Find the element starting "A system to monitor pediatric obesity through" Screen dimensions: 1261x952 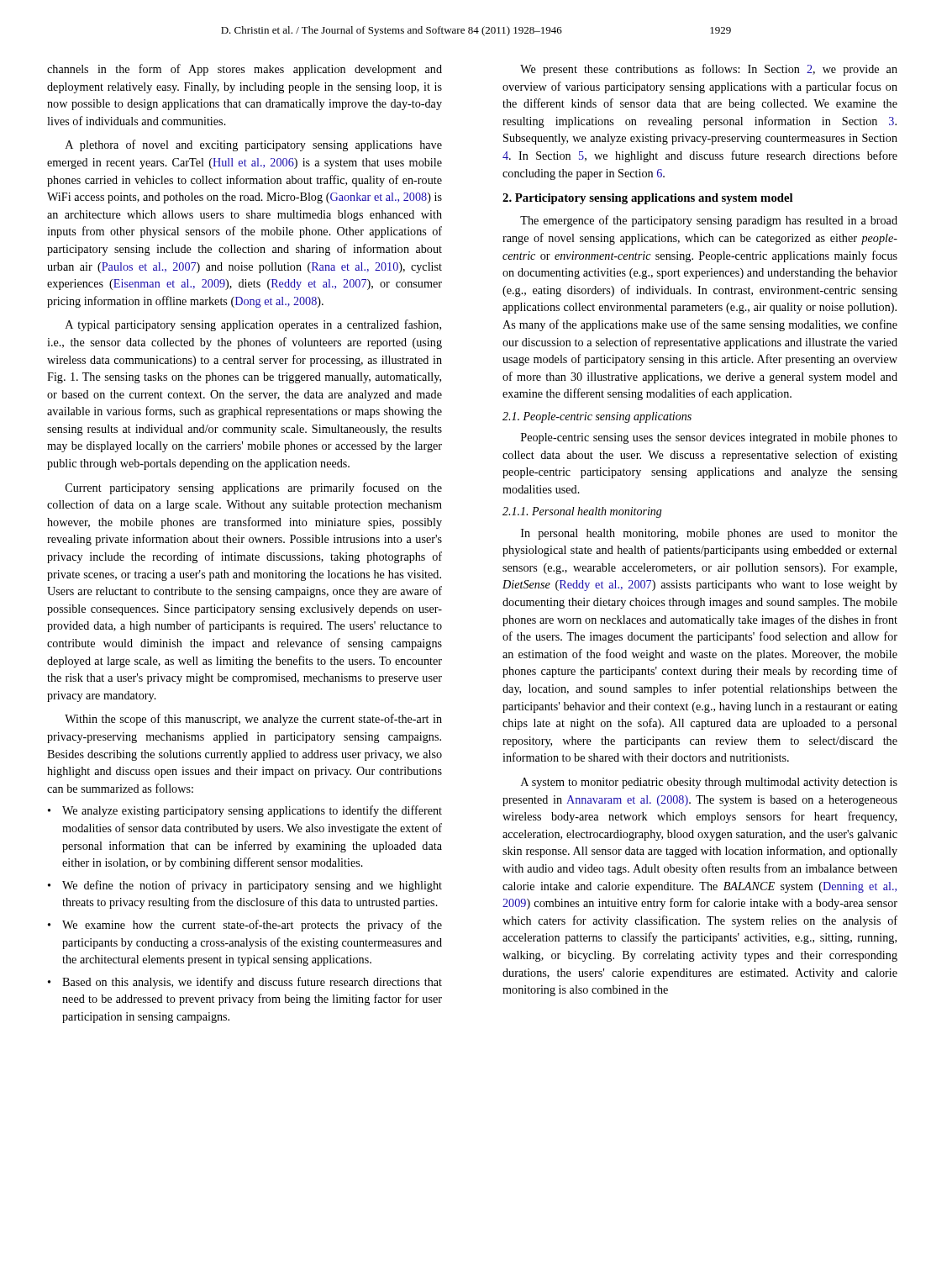[700, 886]
